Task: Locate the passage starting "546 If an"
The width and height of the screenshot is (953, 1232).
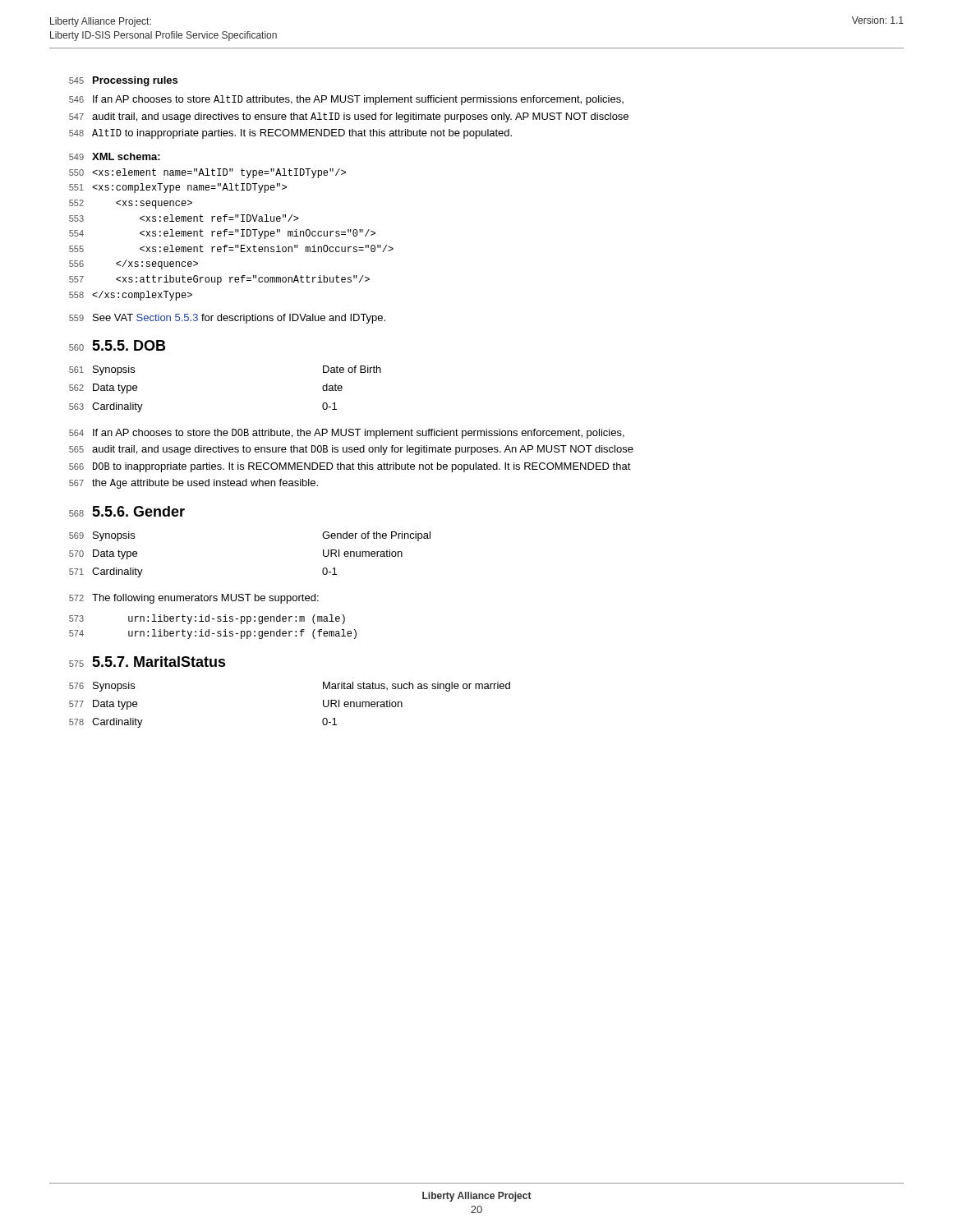Action: tap(476, 117)
